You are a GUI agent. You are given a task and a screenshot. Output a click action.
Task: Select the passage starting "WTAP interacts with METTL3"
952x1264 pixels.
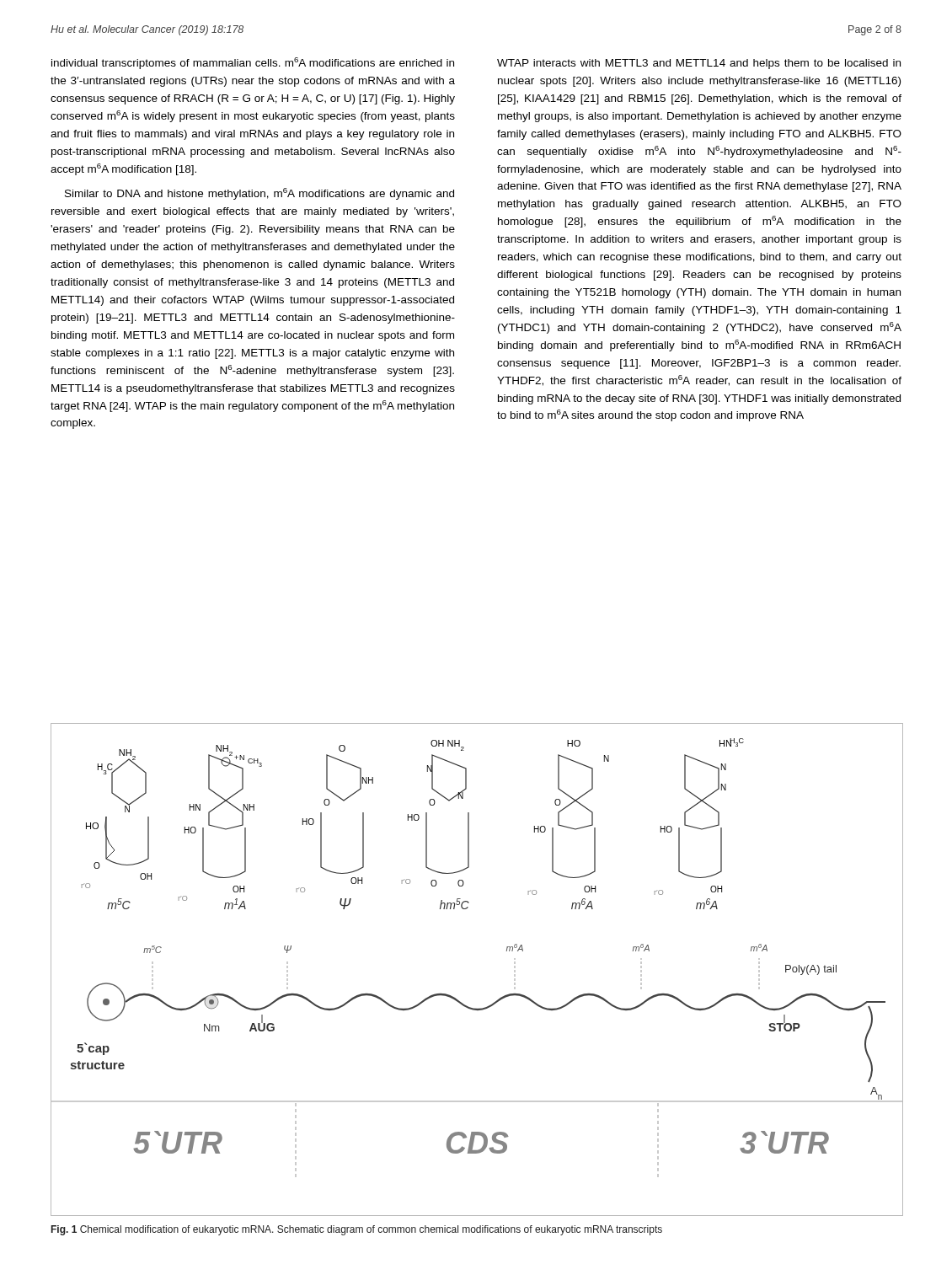point(699,240)
